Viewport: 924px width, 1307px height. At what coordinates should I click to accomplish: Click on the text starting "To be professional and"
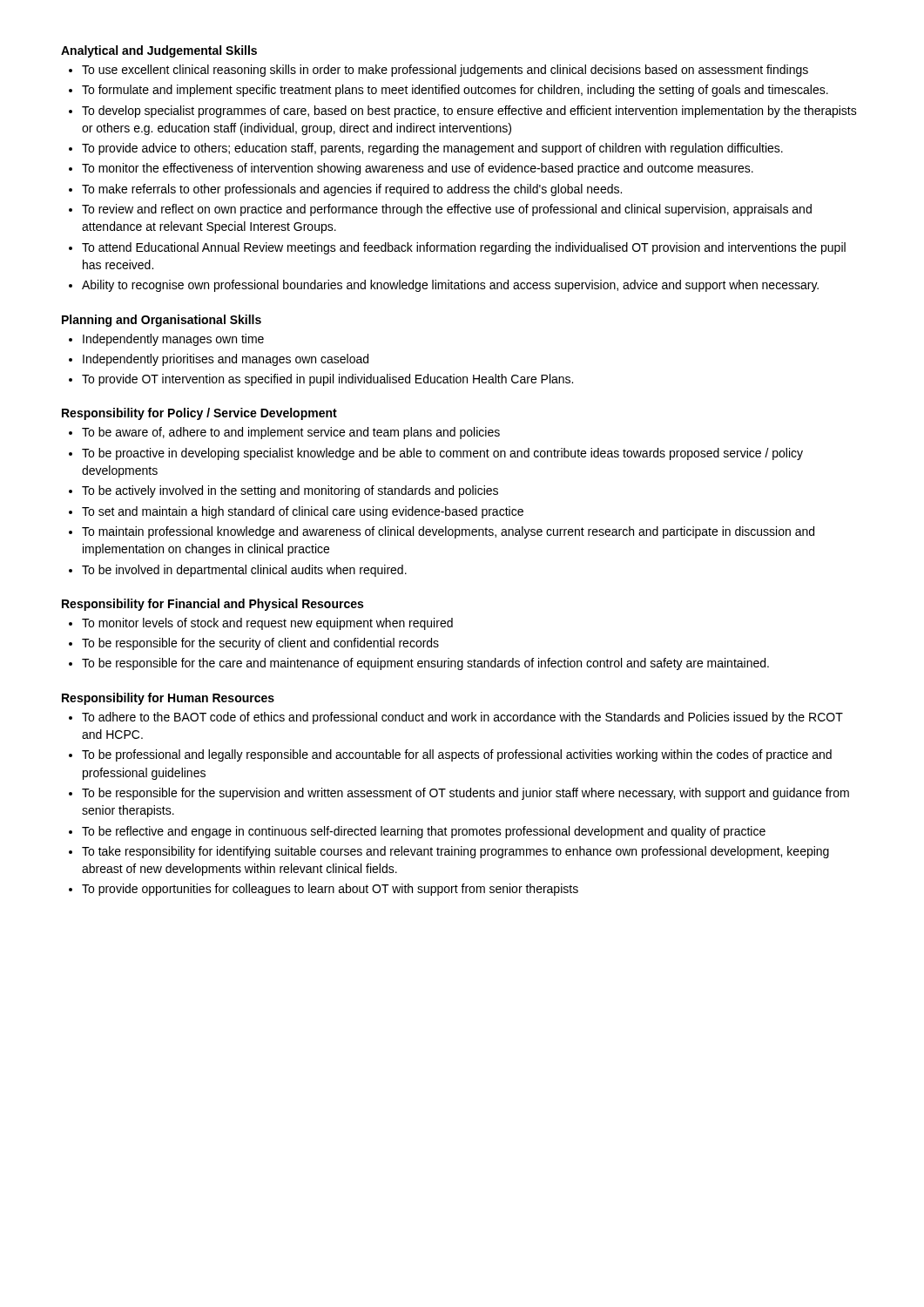(457, 764)
